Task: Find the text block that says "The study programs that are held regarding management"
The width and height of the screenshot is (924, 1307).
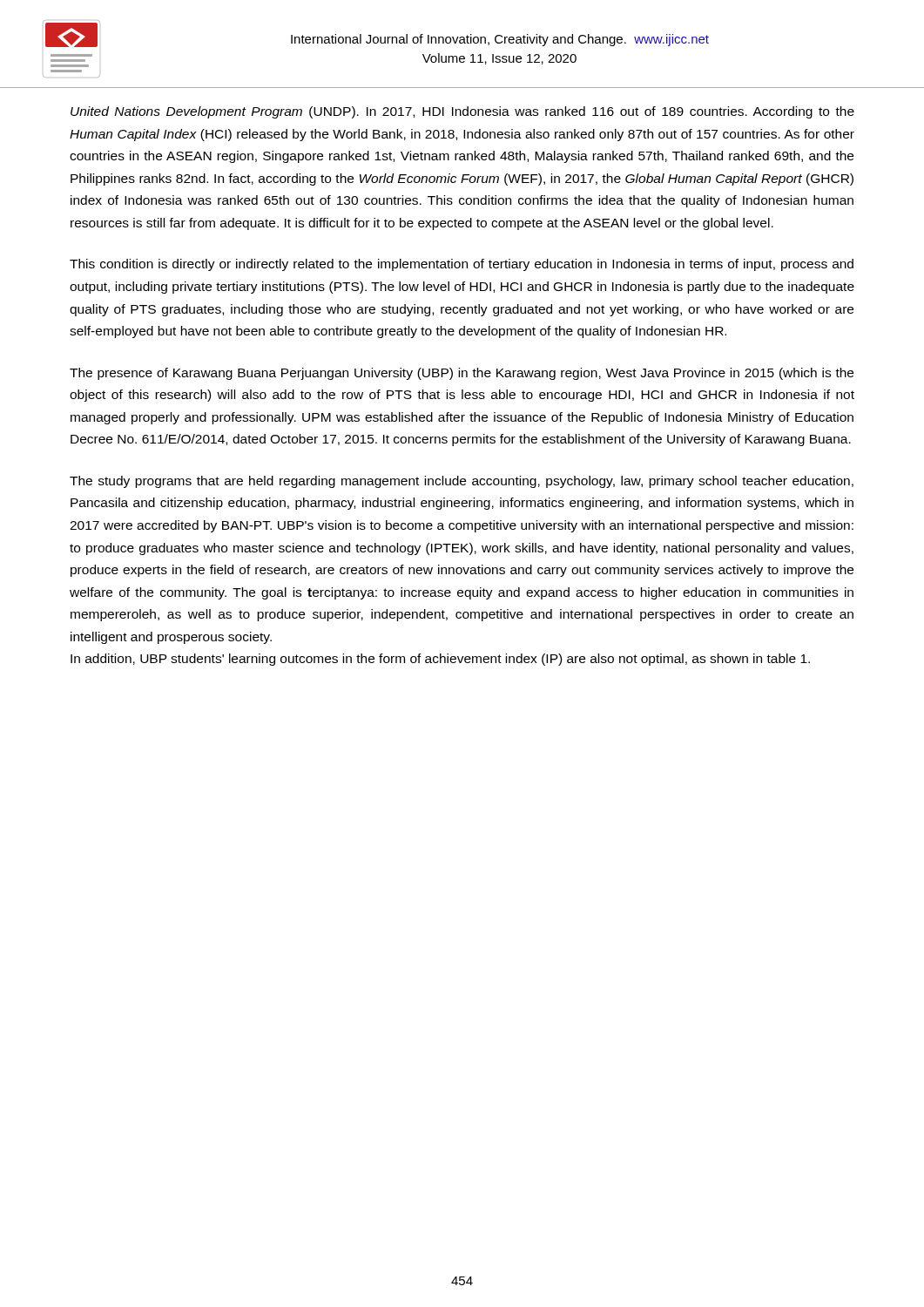Action: tap(462, 570)
